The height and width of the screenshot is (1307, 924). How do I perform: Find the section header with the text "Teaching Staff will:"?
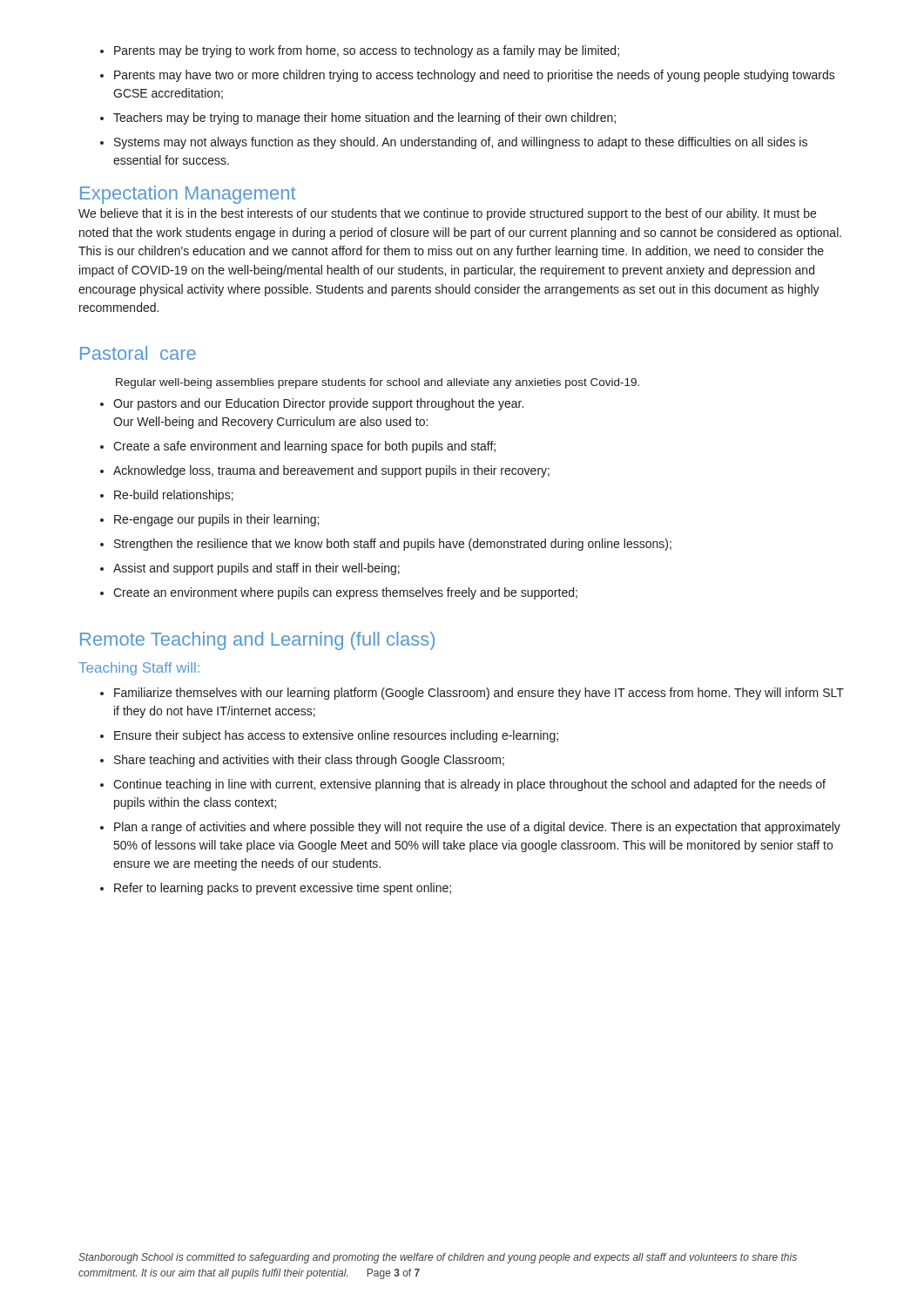click(140, 668)
